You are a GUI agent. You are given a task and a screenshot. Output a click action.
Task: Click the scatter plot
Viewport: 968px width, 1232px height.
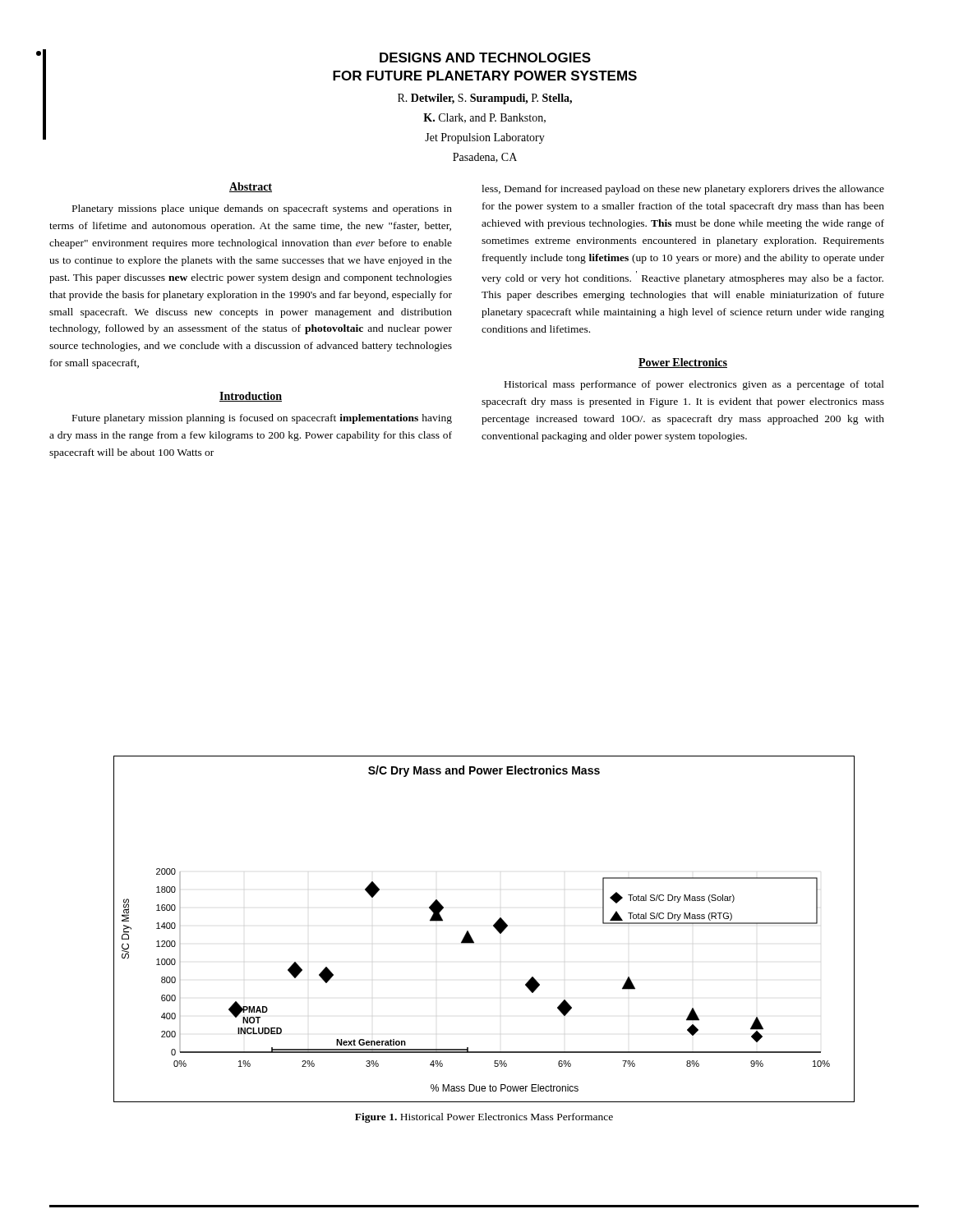click(484, 931)
